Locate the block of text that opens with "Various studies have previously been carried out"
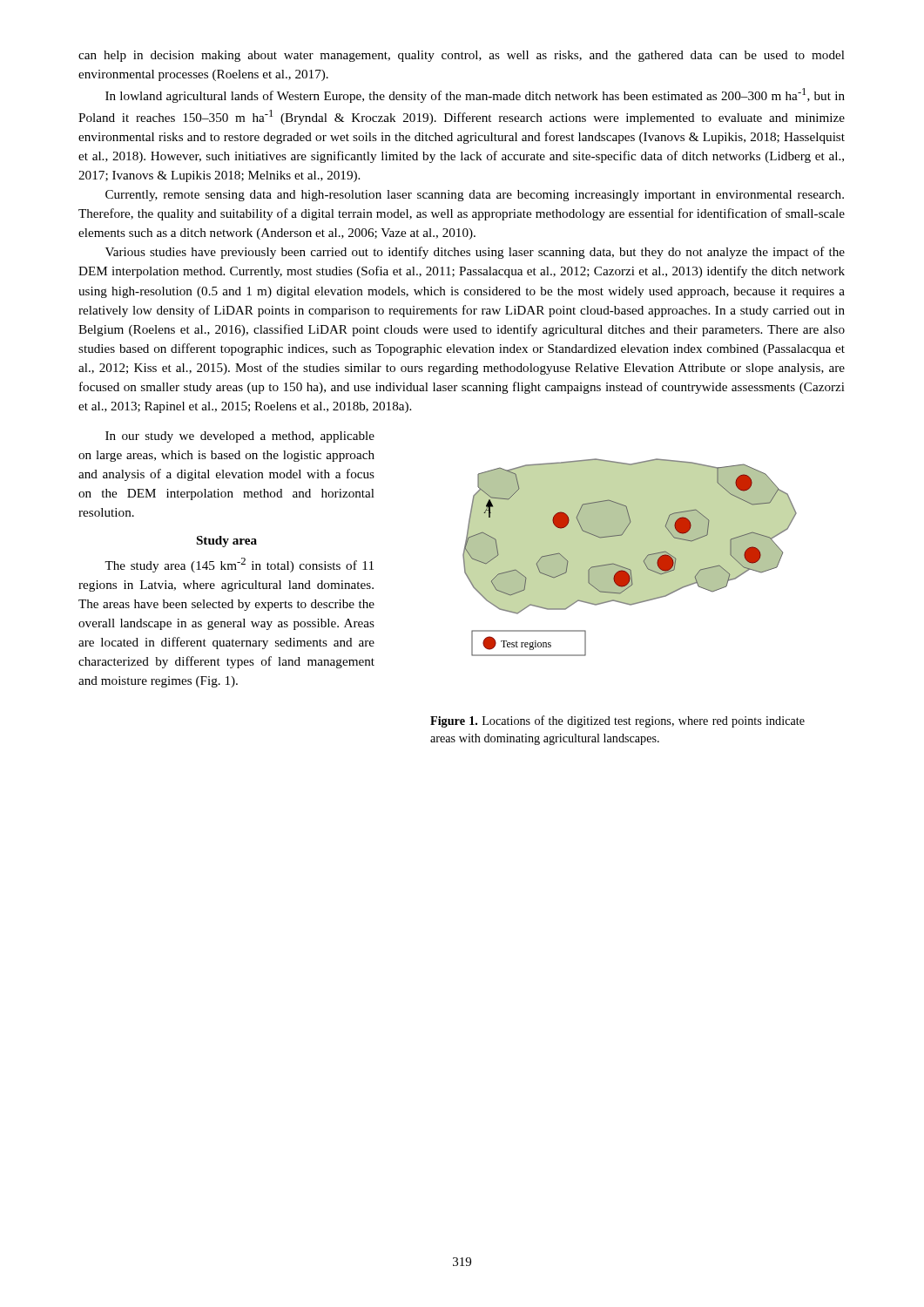Screen dimensions: 1307x924 (462, 329)
